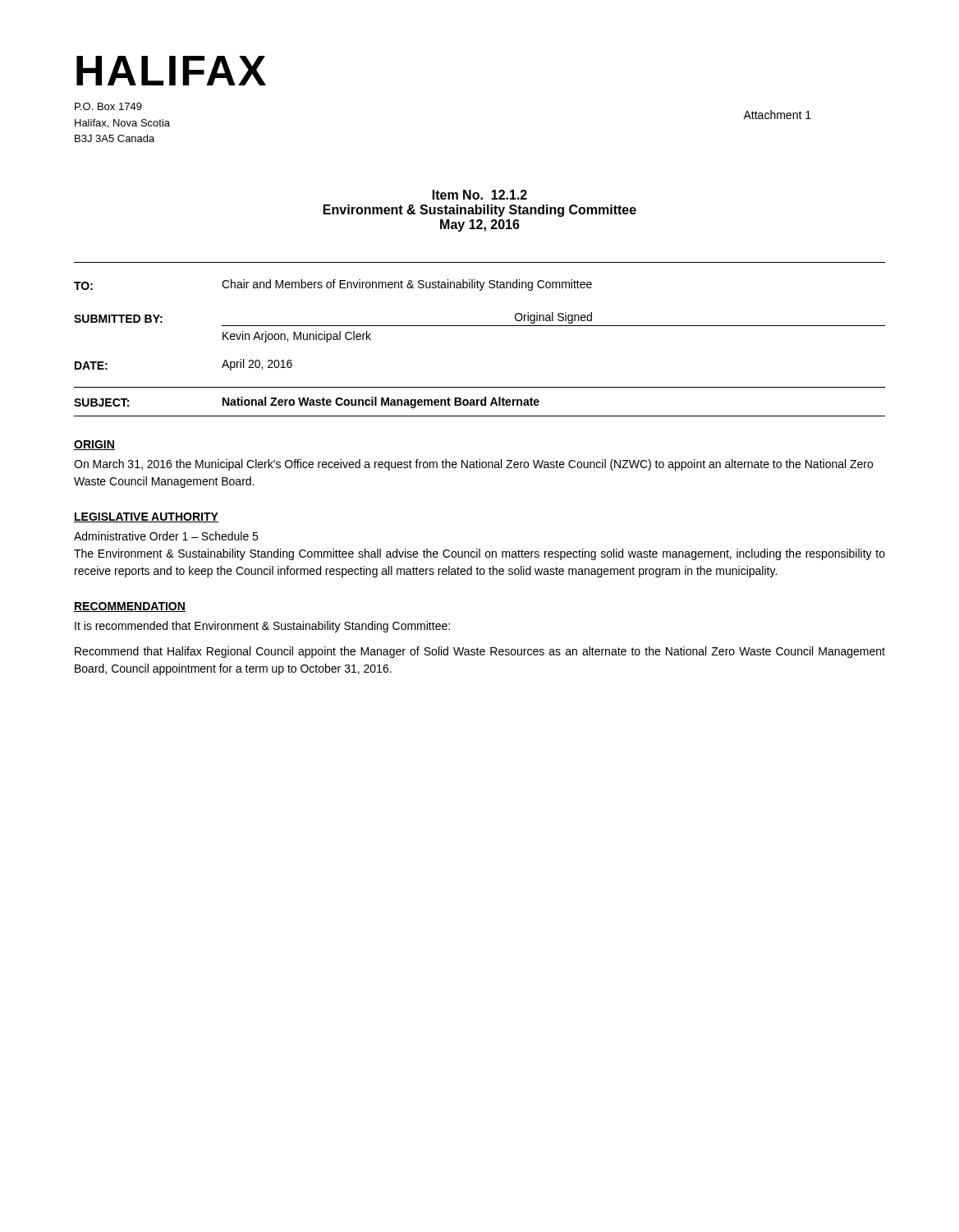This screenshot has width=959, height=1232.
Task: Click on the text block with the text "Recommend that Halifax"
Action: 480,660
